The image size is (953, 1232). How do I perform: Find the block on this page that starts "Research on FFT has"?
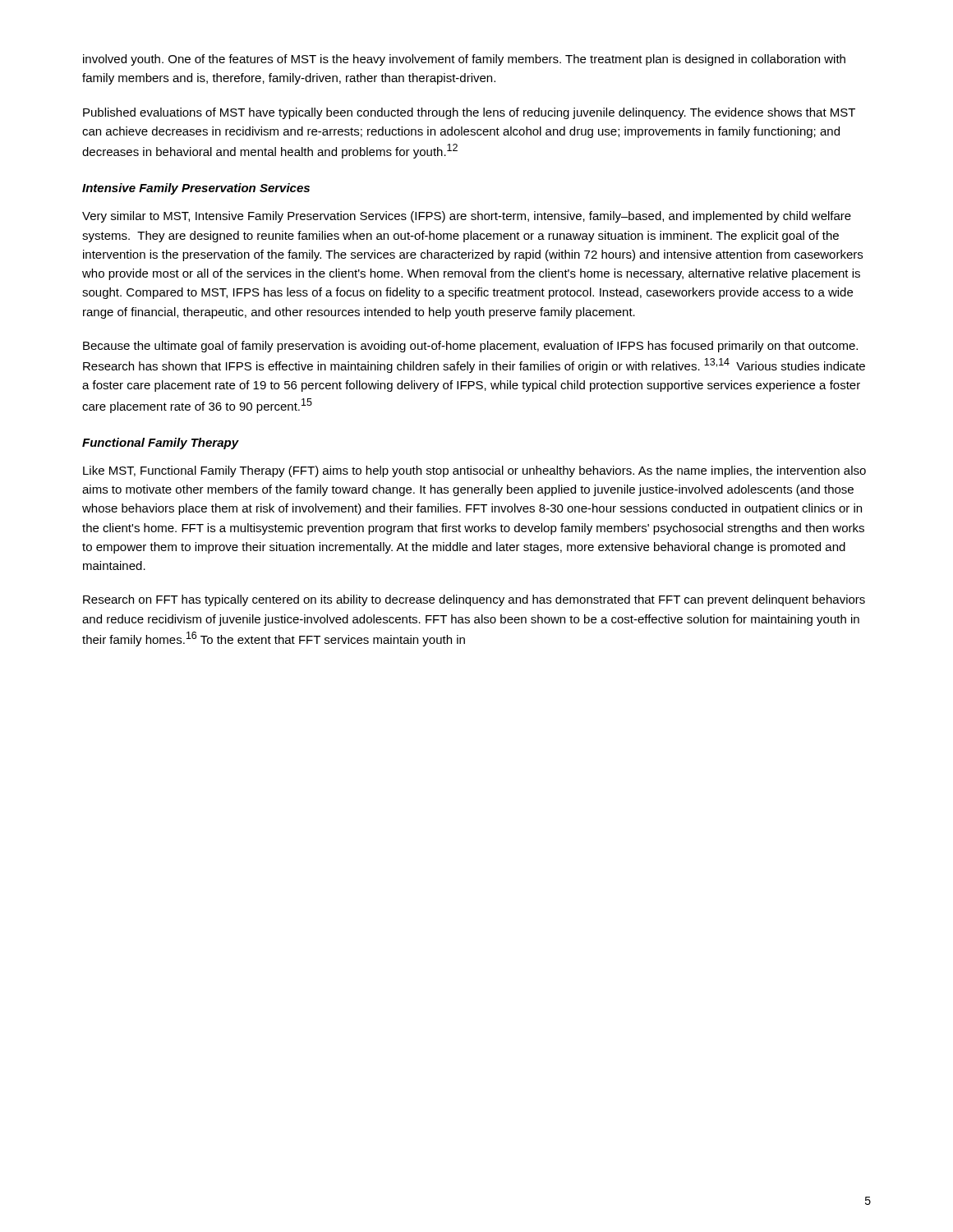pyautogui.click(x=474, y=619)
